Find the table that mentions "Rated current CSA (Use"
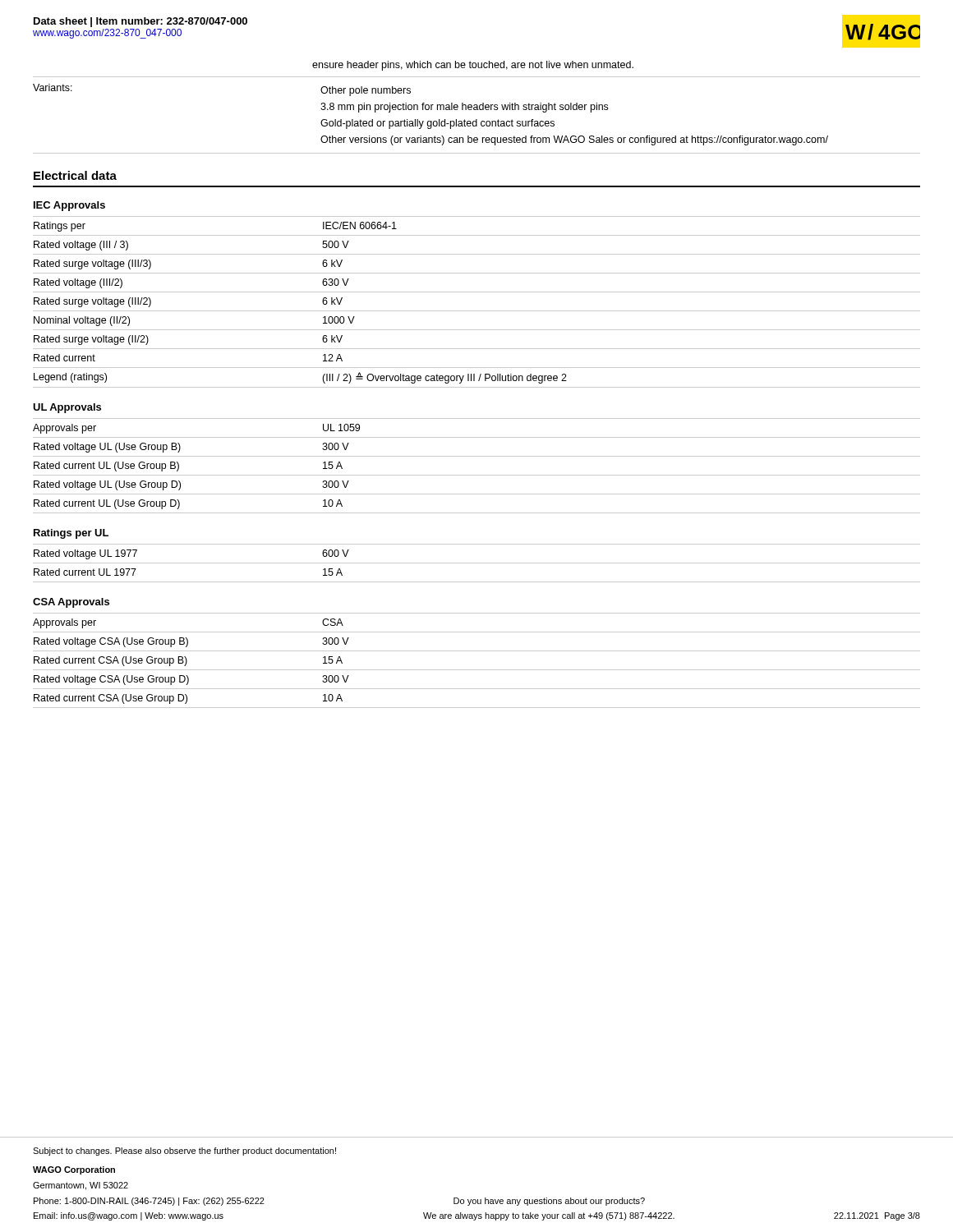953x1232 pixels. pyautogui.click(x=476, y=660)
